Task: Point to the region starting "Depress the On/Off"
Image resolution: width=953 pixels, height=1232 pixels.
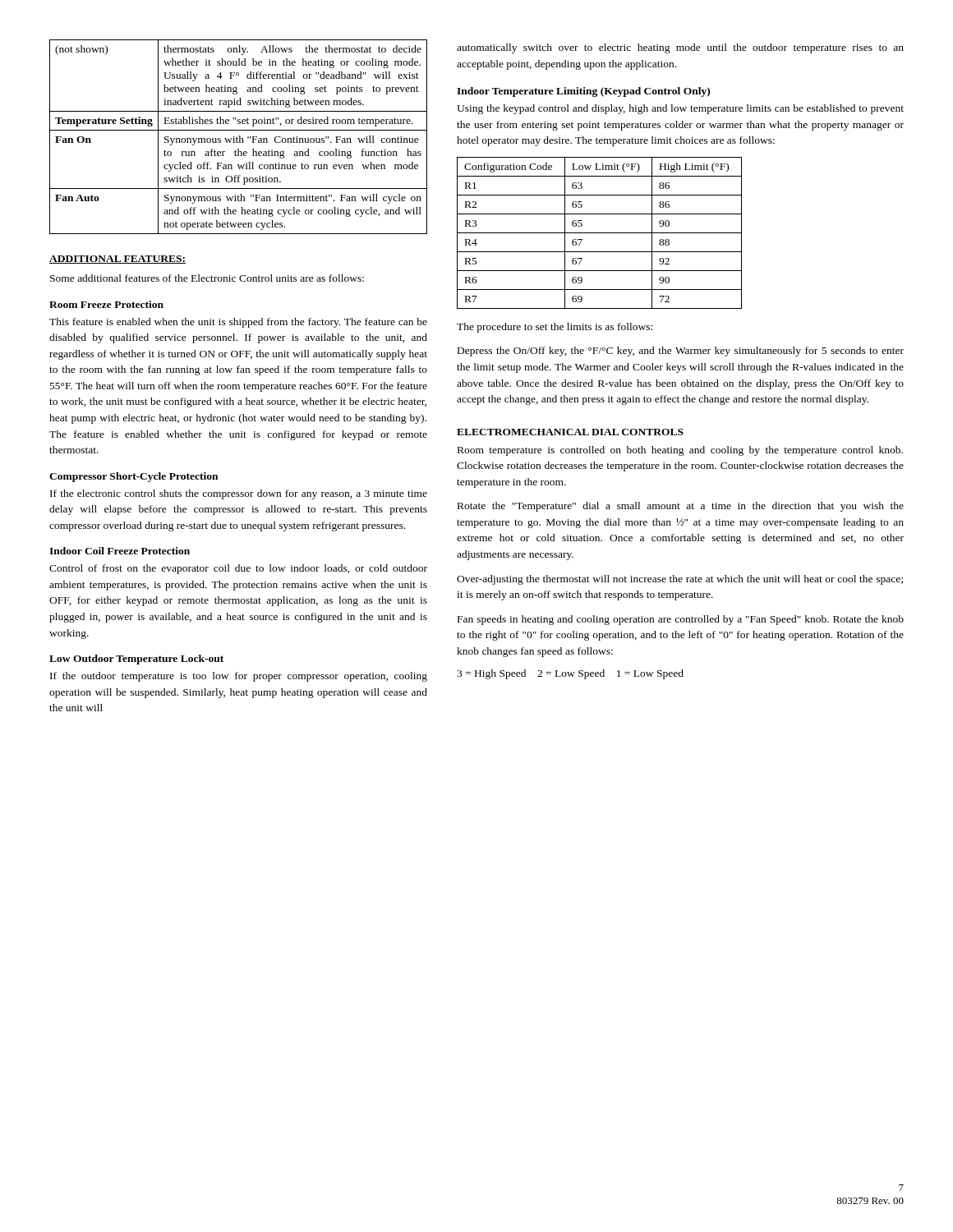Action: click(x=680, y=375)
